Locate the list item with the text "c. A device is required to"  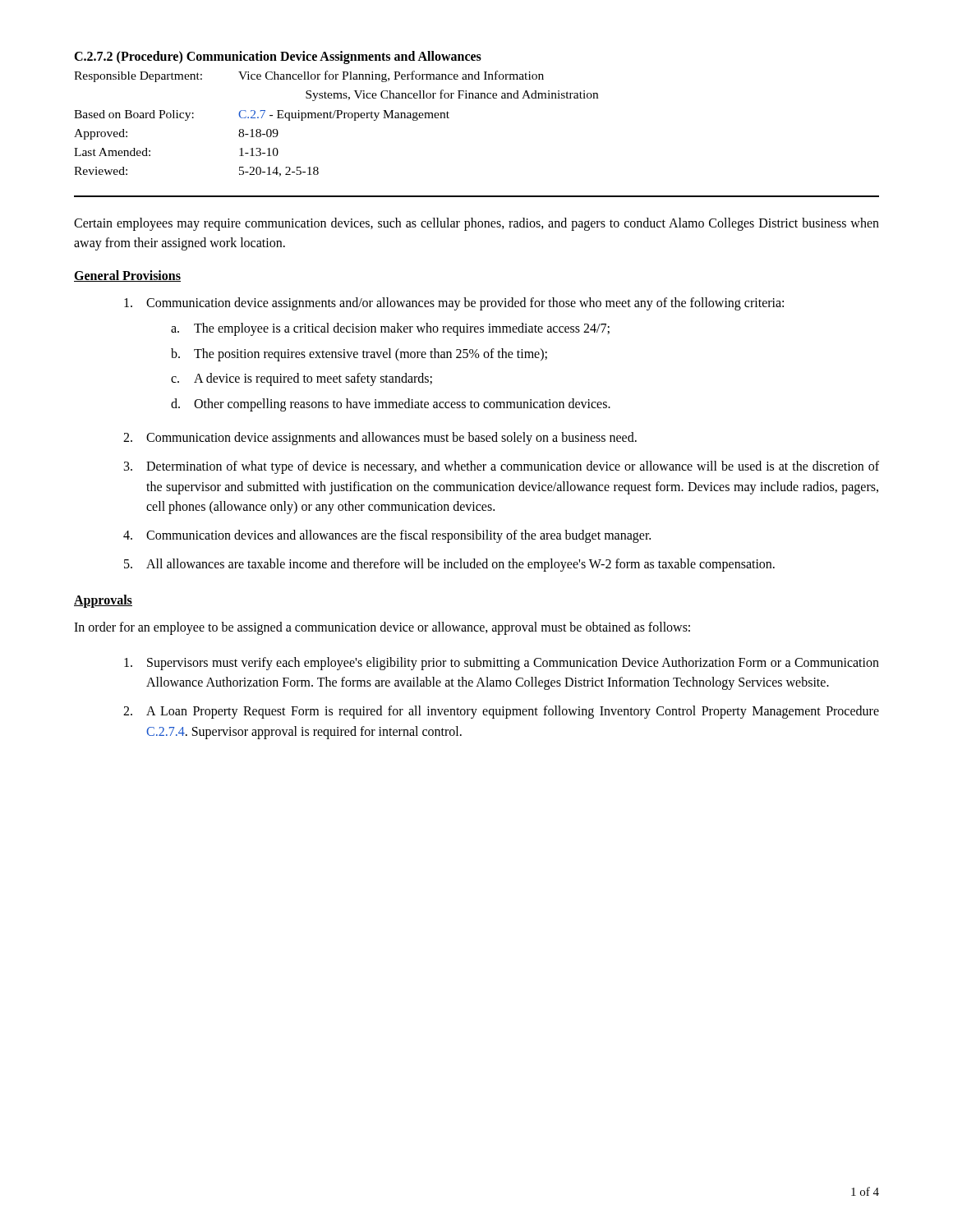coord(302,379)
